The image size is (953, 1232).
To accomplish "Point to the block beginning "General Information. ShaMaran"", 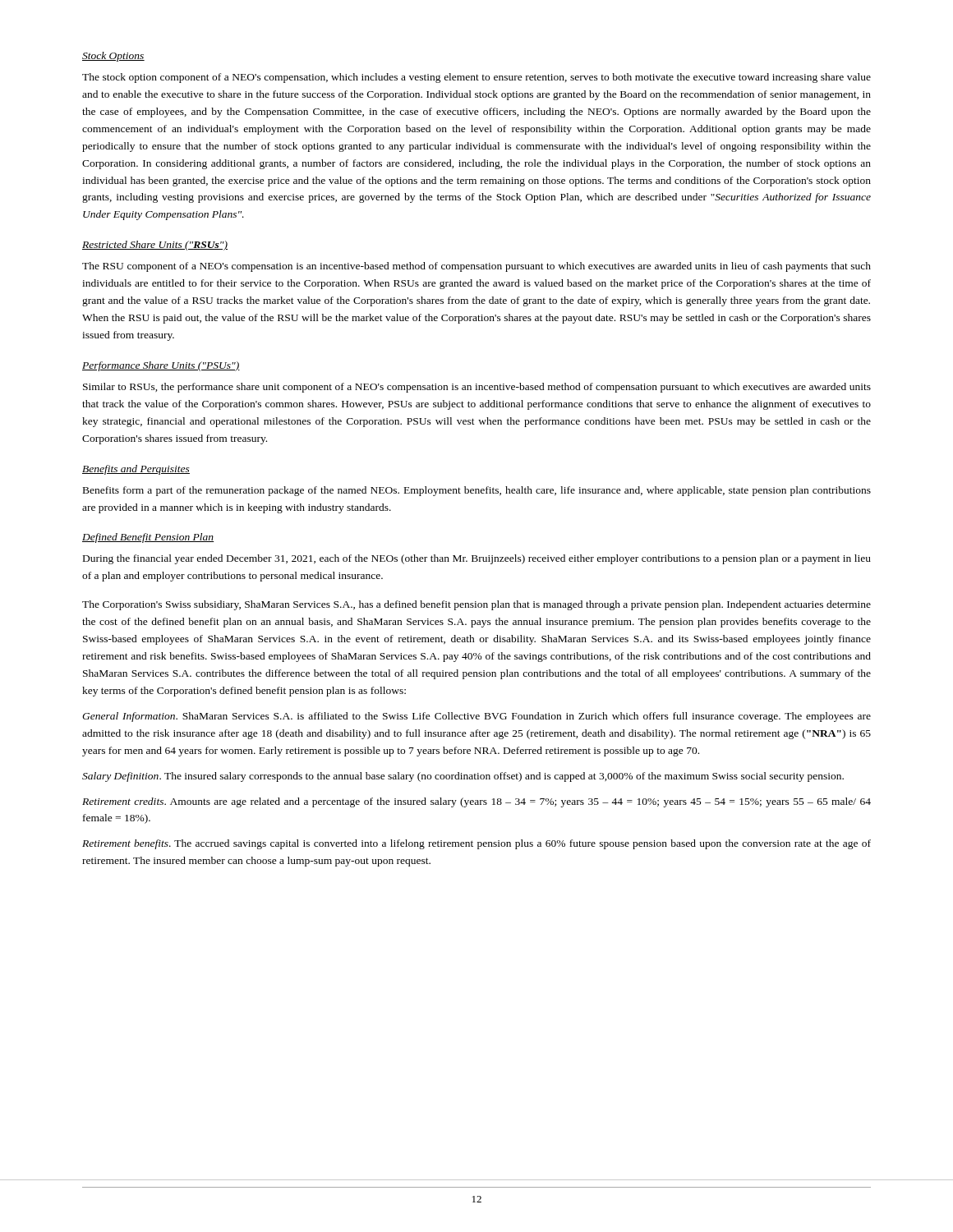I will [x=476, y=733].
